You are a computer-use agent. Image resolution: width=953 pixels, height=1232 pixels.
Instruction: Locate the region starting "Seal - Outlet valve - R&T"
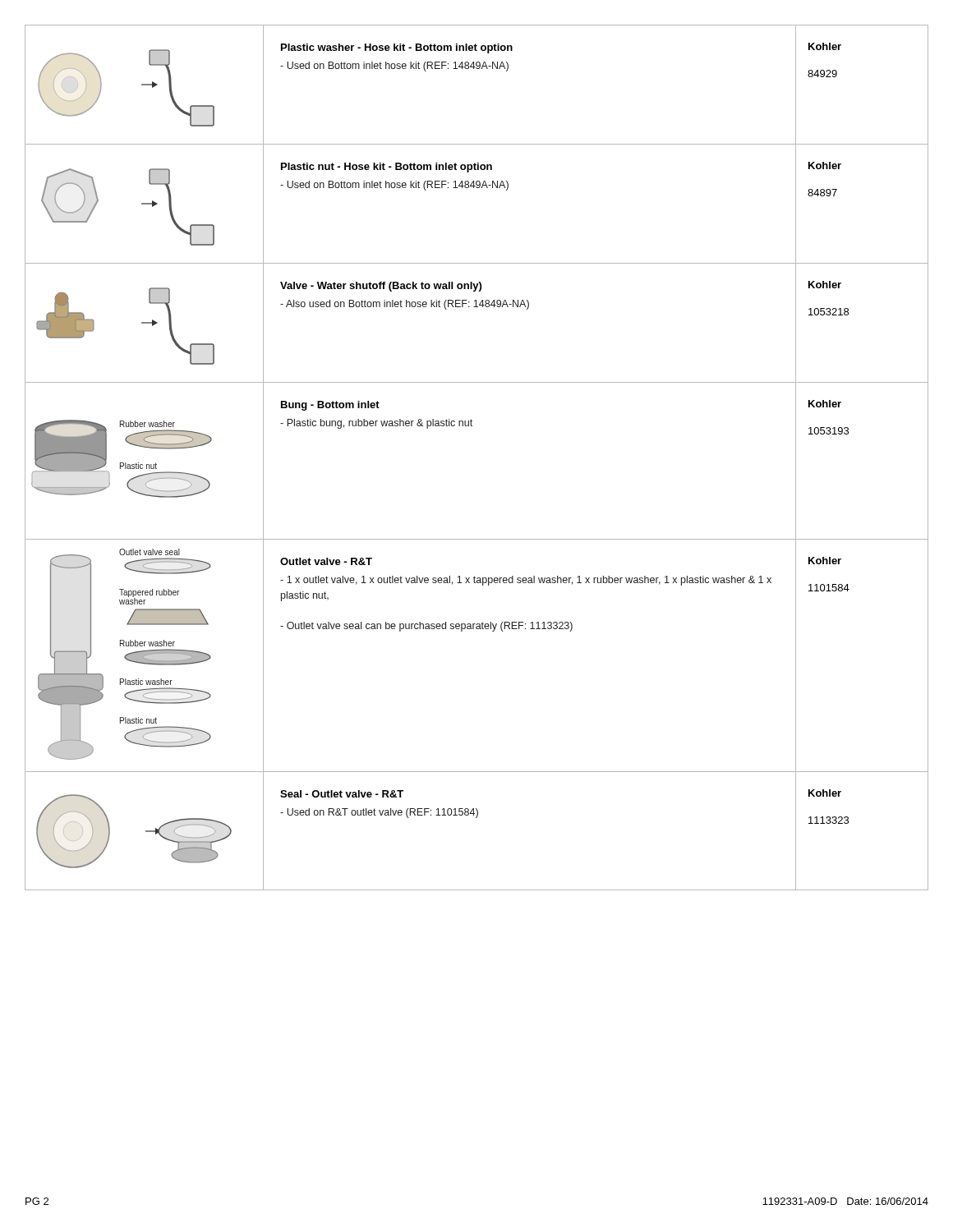point(342,794)
